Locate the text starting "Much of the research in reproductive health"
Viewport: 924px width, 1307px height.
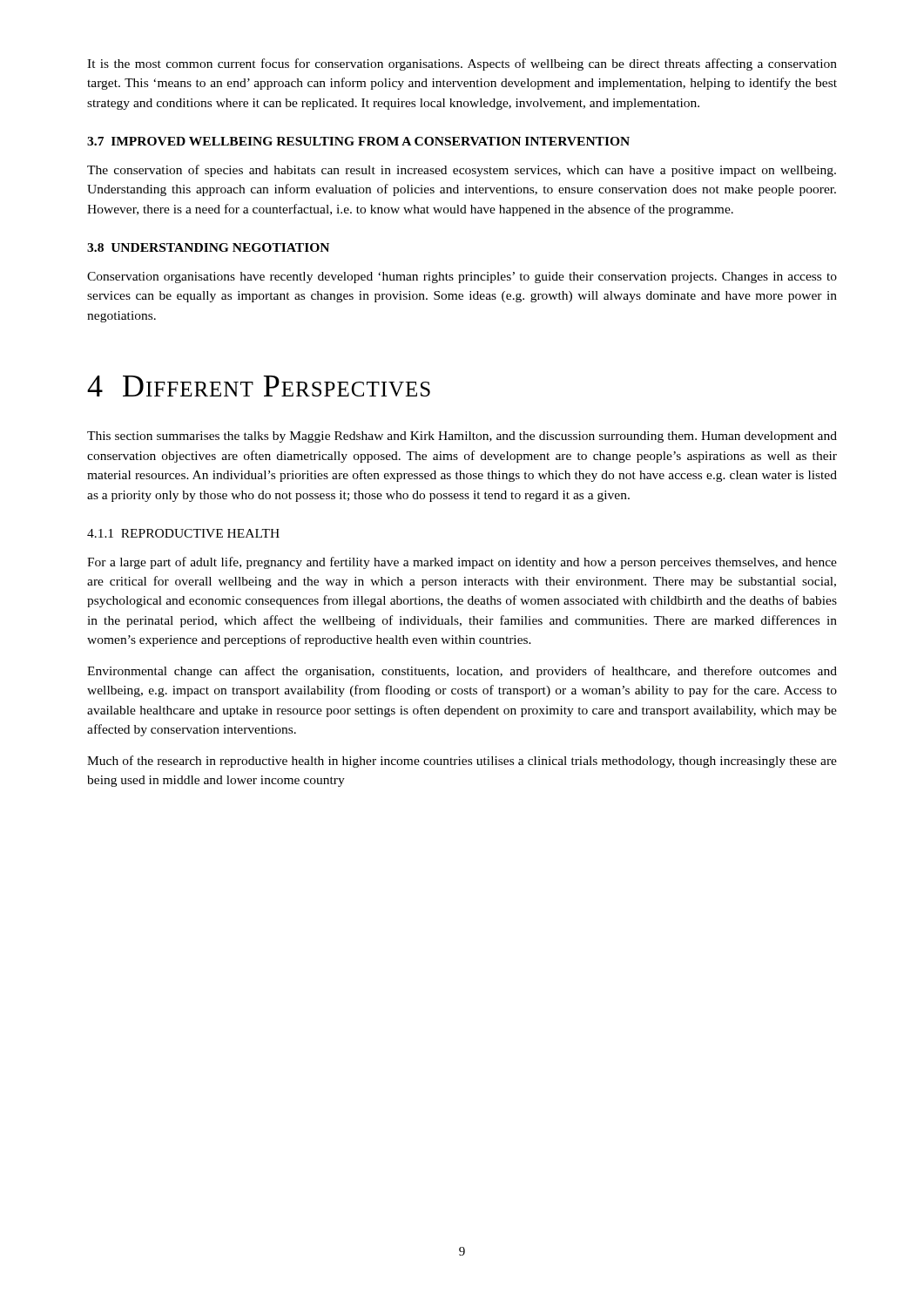coord(462,770)
